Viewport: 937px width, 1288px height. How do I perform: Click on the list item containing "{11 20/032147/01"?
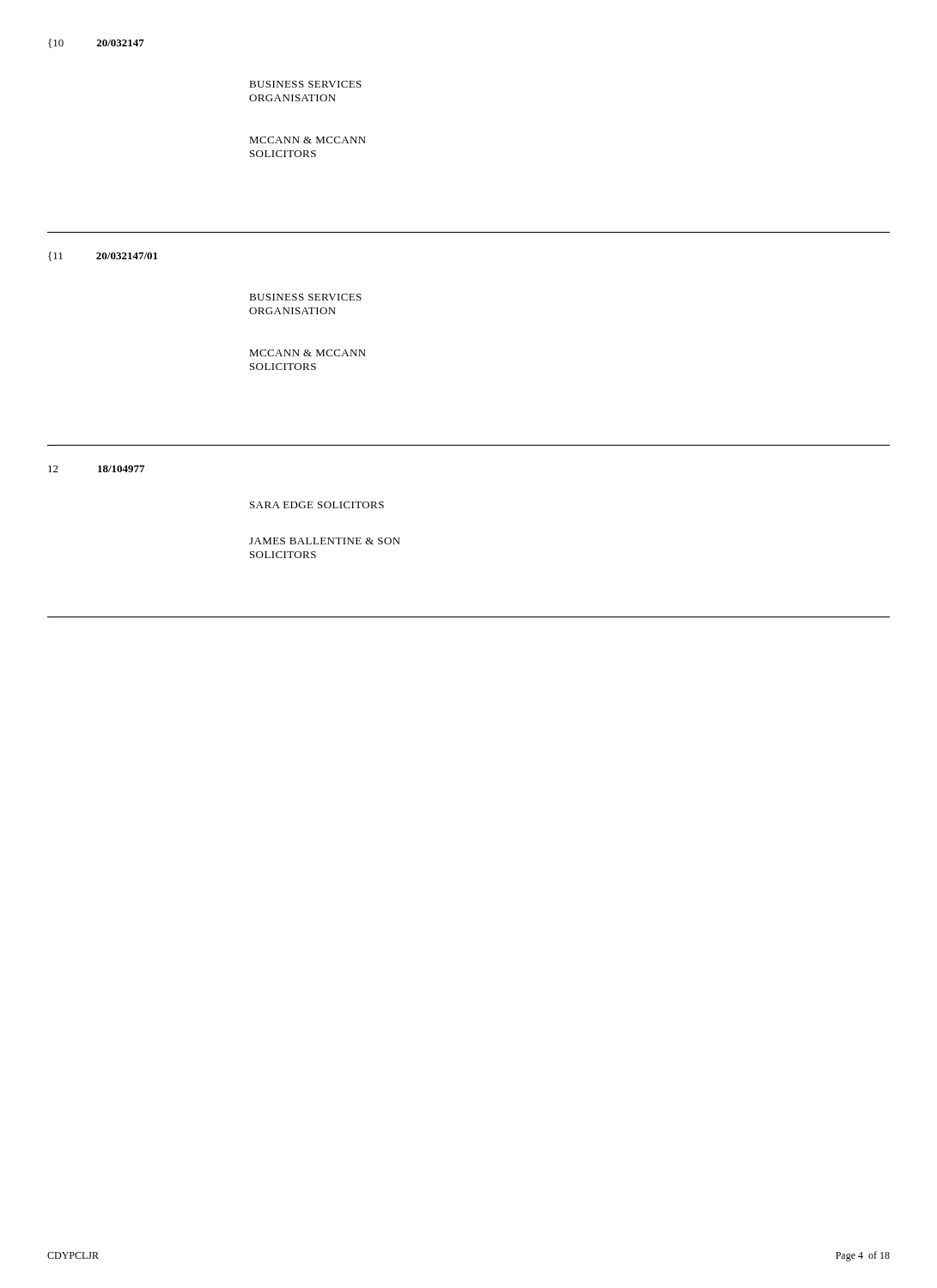(103, 256)
